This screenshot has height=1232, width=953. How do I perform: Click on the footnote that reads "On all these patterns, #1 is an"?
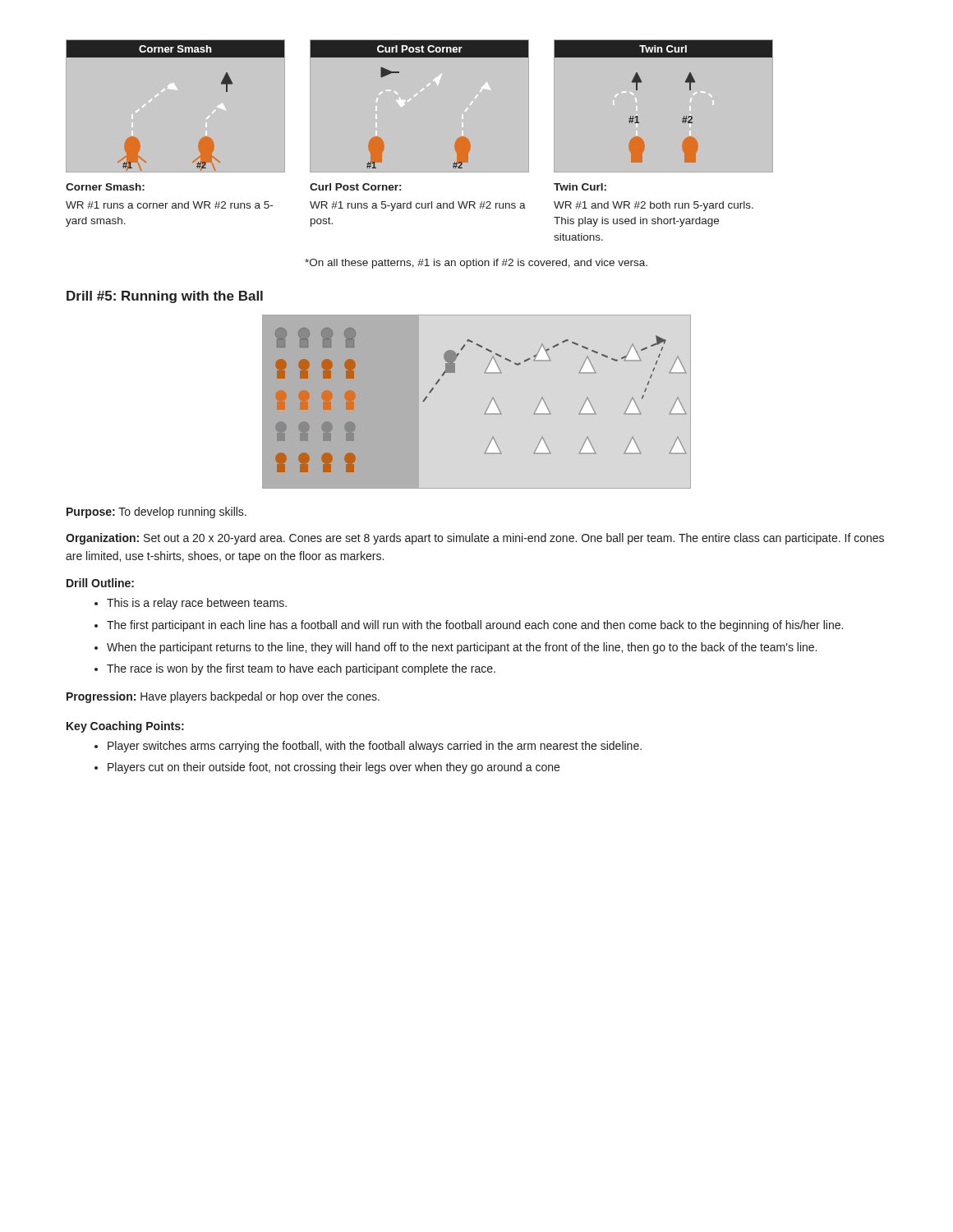pos(476,263)
